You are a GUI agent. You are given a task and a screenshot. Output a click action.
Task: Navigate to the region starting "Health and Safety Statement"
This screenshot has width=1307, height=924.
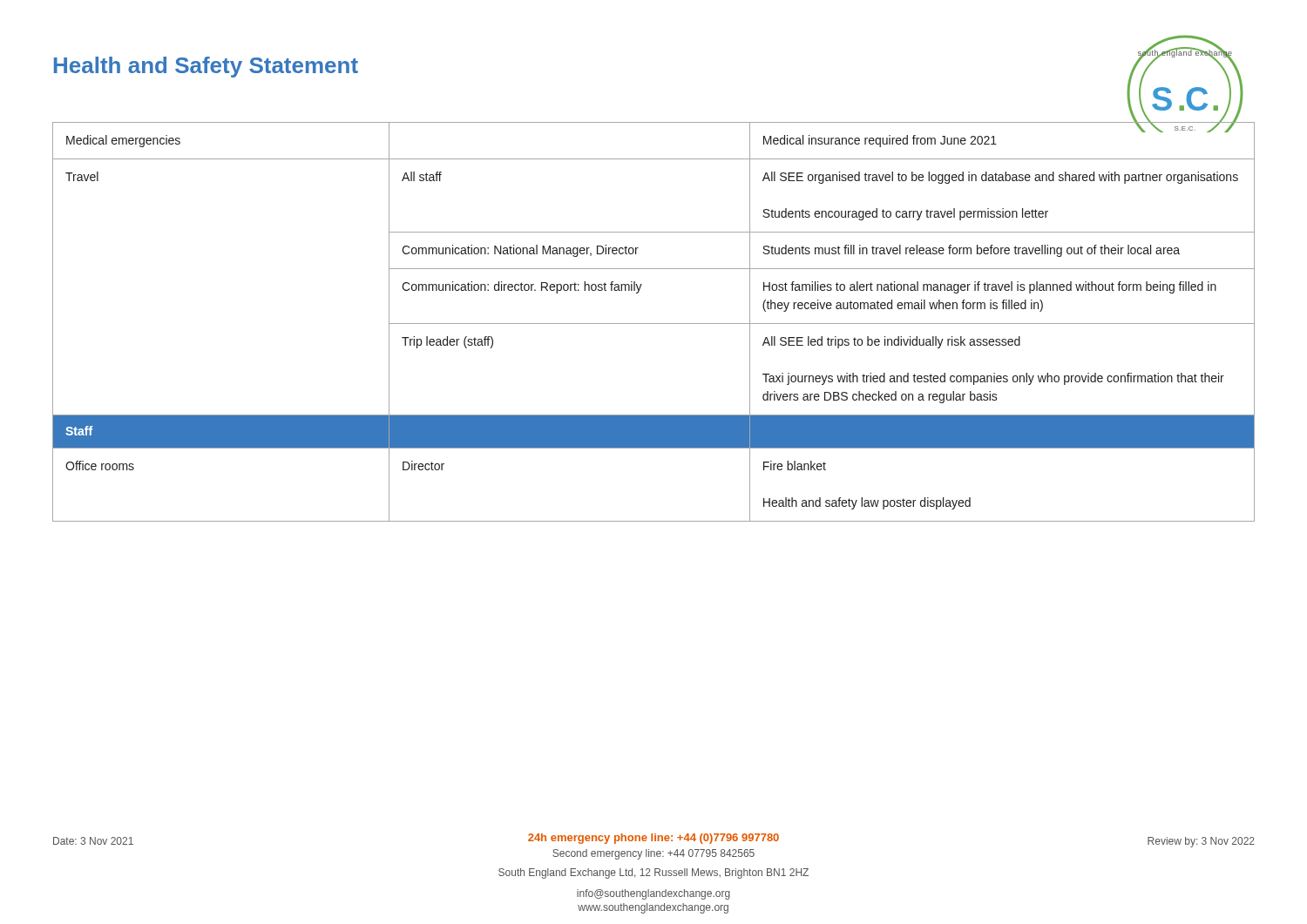[205, 65]
